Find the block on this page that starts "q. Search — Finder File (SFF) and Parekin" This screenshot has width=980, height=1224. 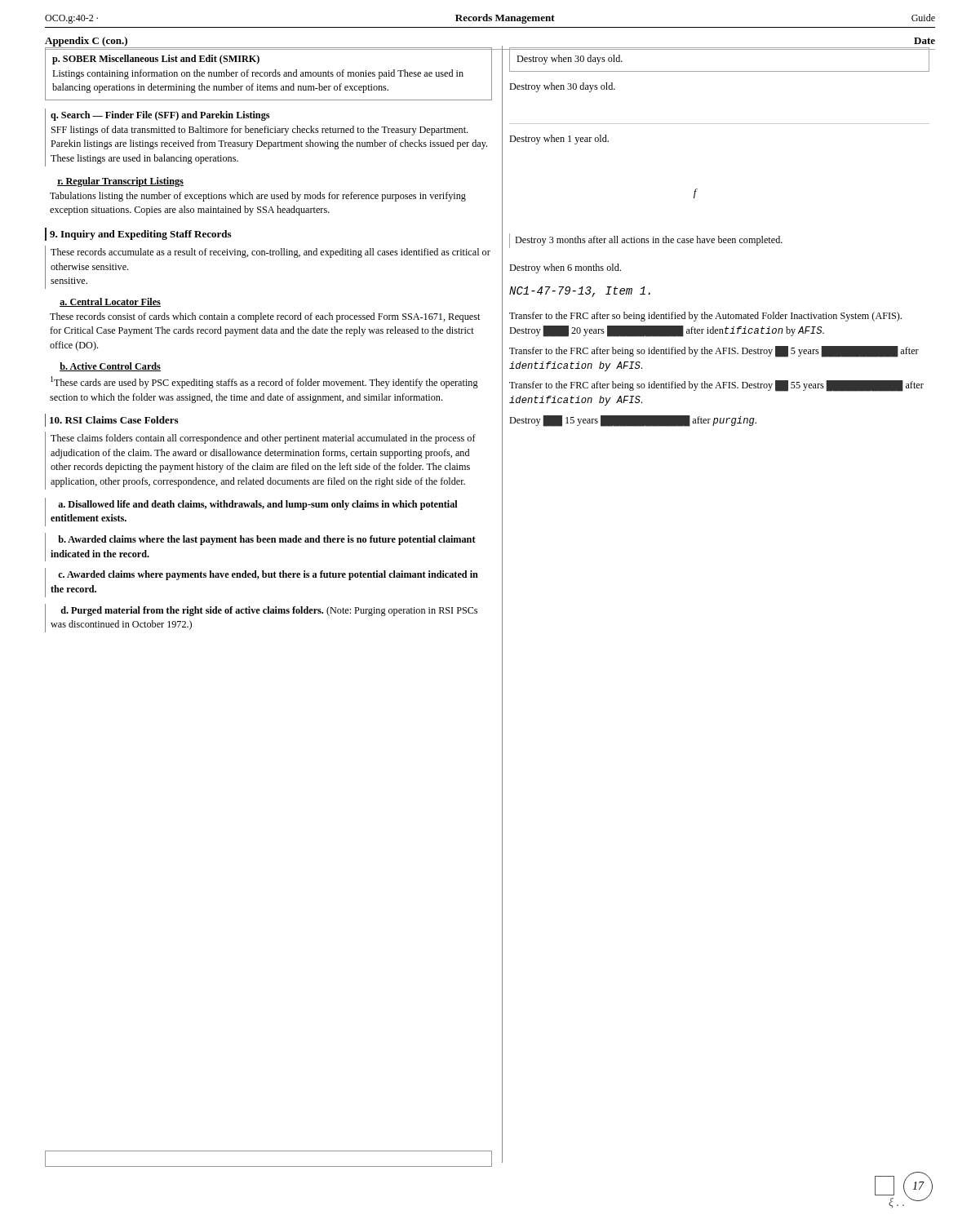pyautogui.click(x=269, y=137)
